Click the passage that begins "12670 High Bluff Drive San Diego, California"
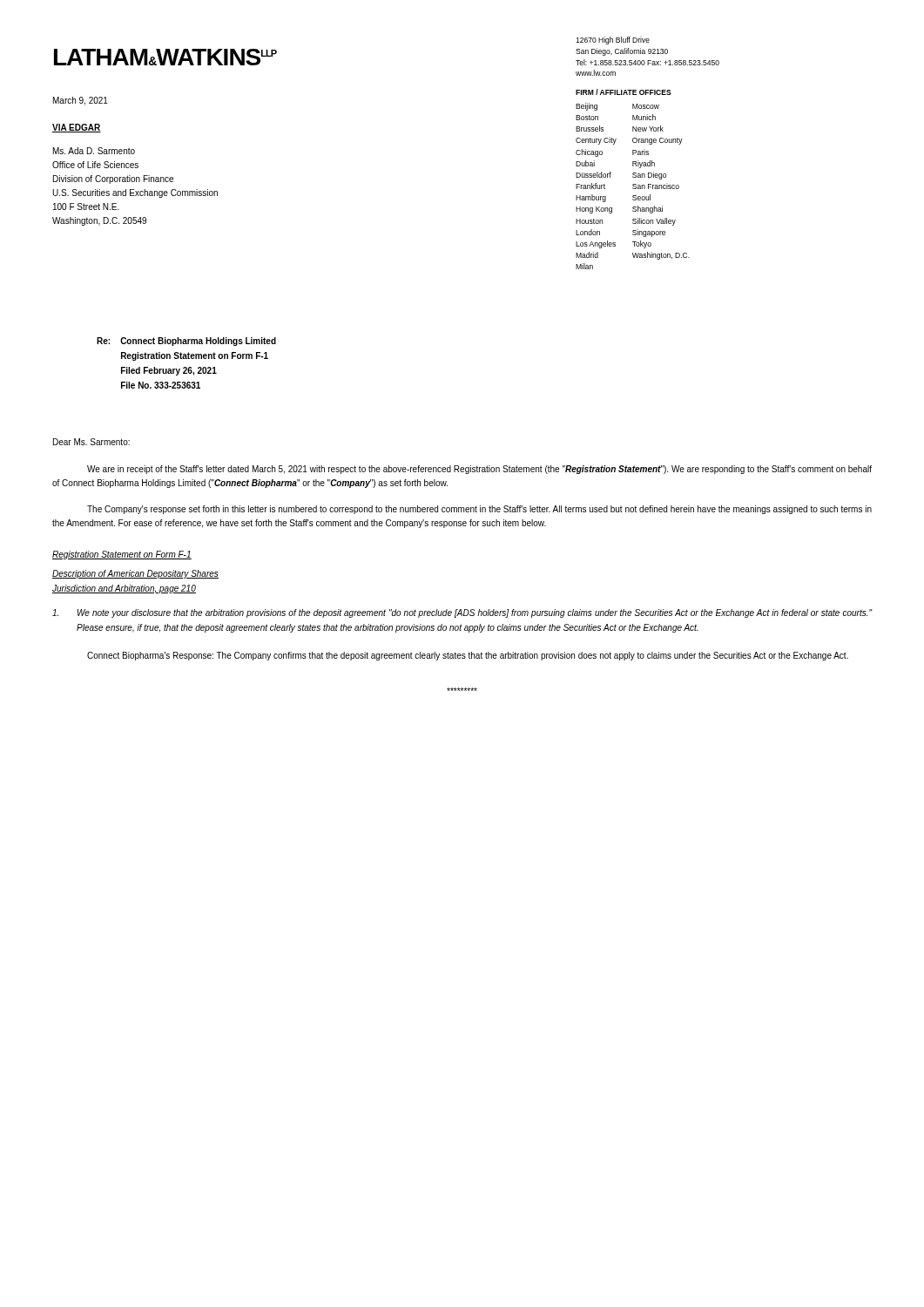 [x=647, y=57]
